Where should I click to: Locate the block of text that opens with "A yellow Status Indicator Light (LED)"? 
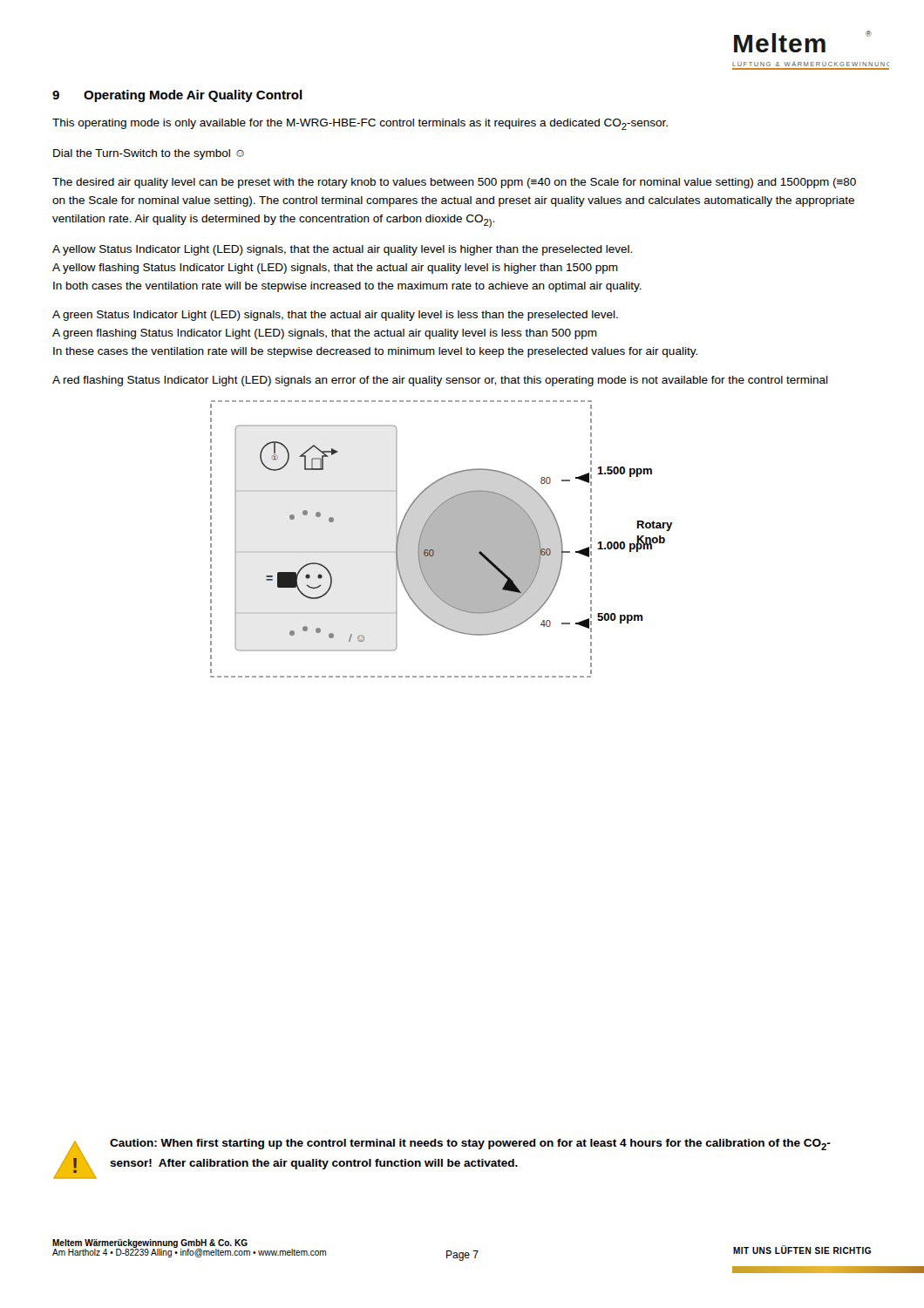pos(347,267)
